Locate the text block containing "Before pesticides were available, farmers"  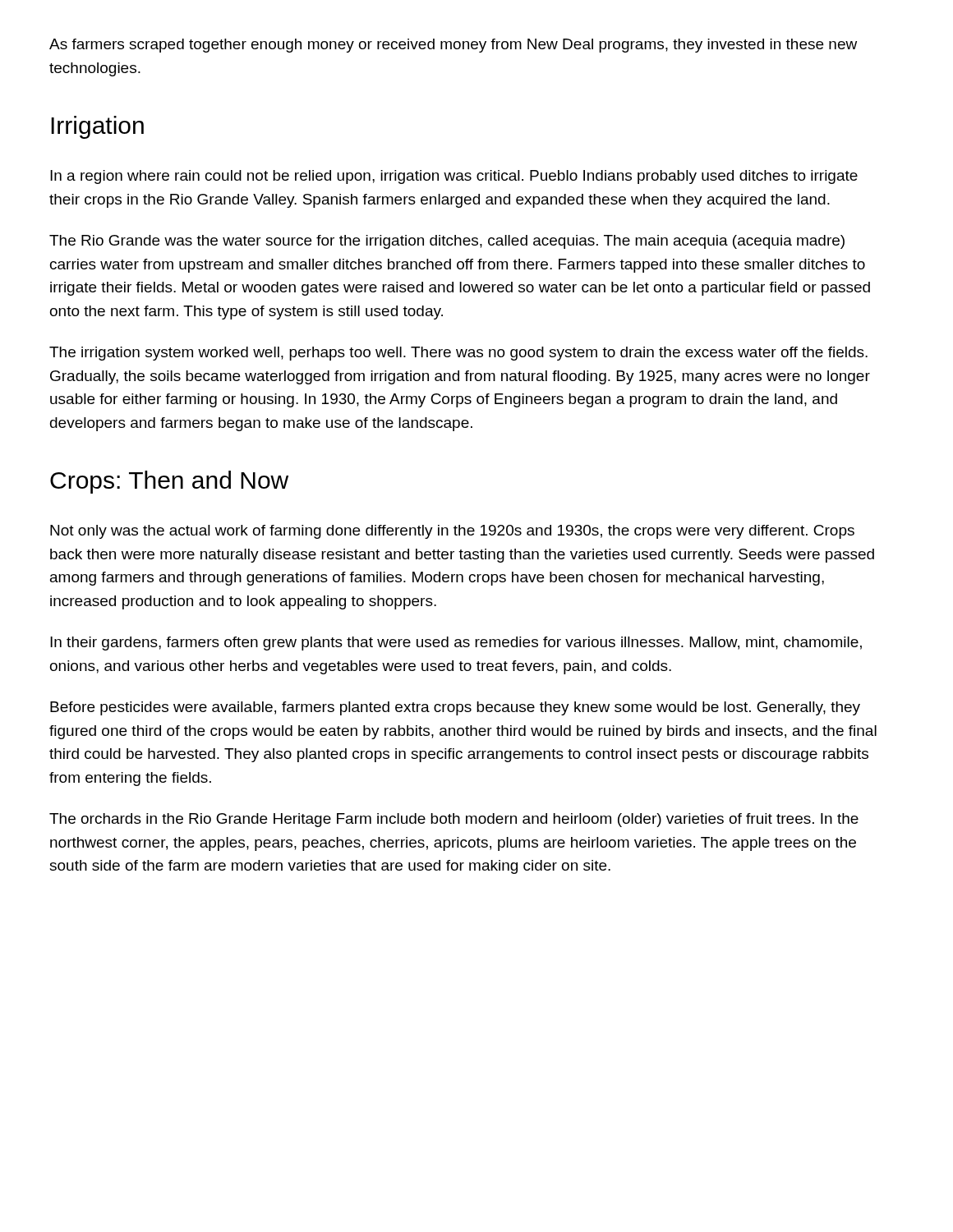(x=463, y=742)
